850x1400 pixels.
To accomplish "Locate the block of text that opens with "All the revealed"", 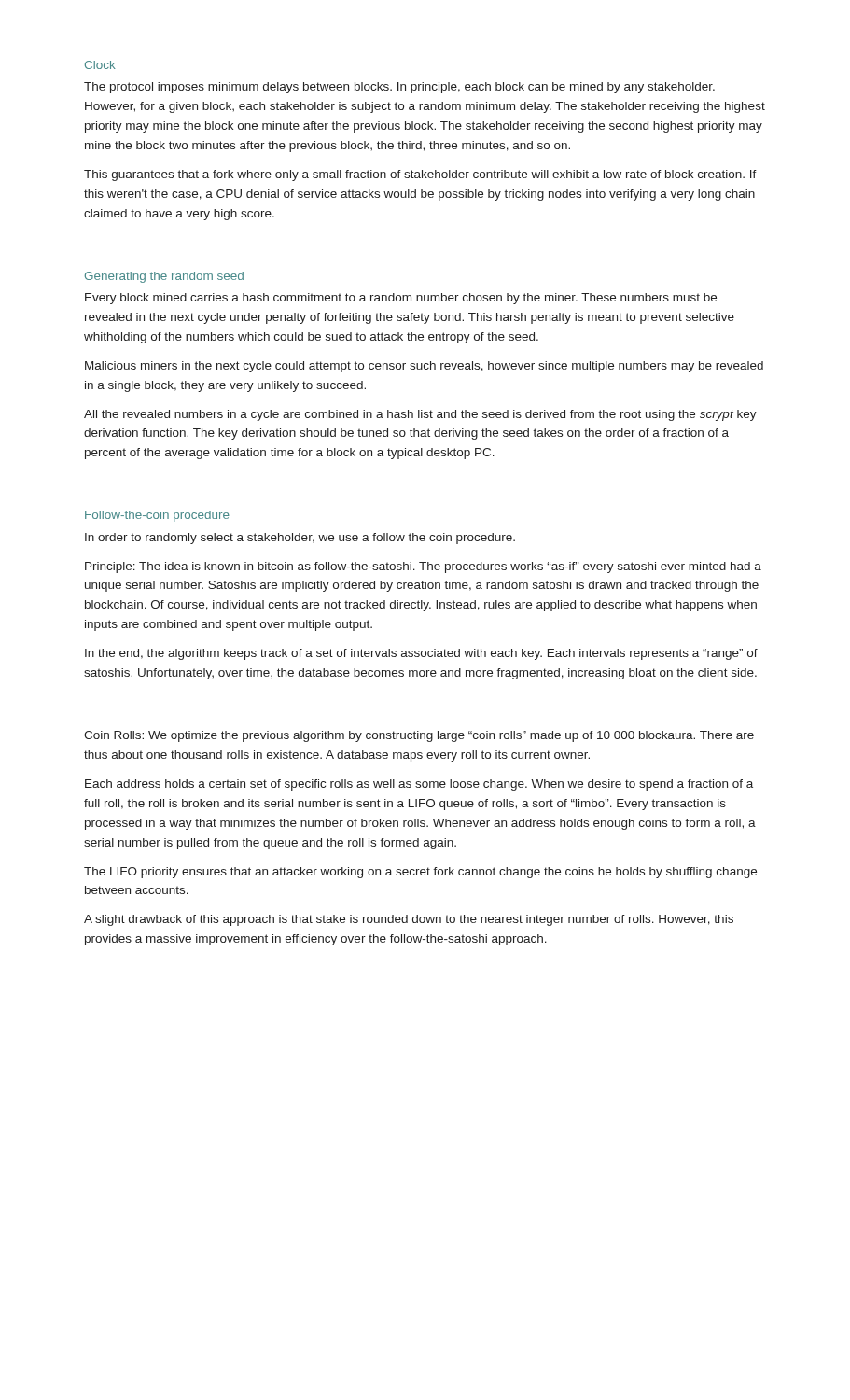I will 420,433.
